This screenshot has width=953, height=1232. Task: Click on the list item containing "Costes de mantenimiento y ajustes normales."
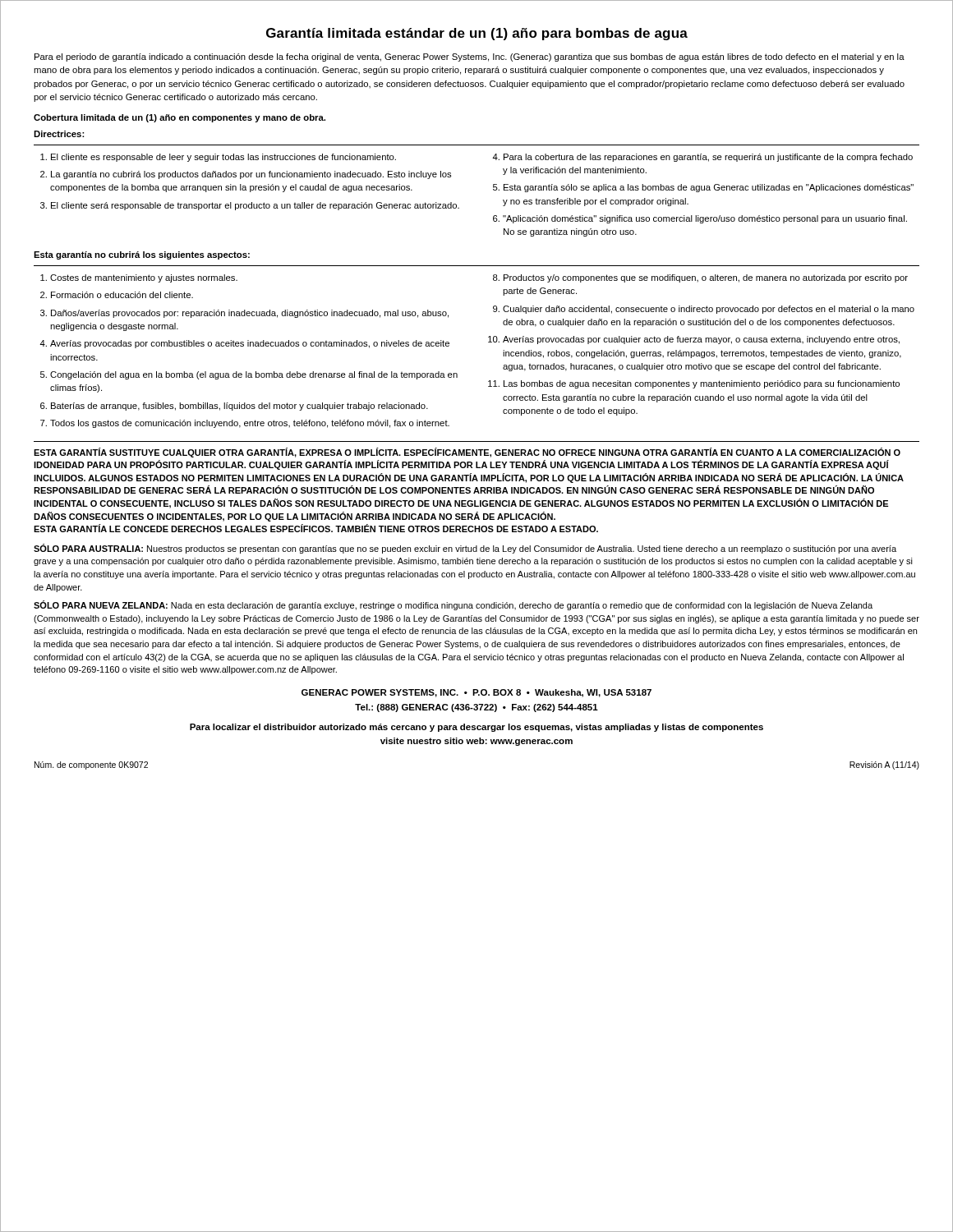[144, 277]
